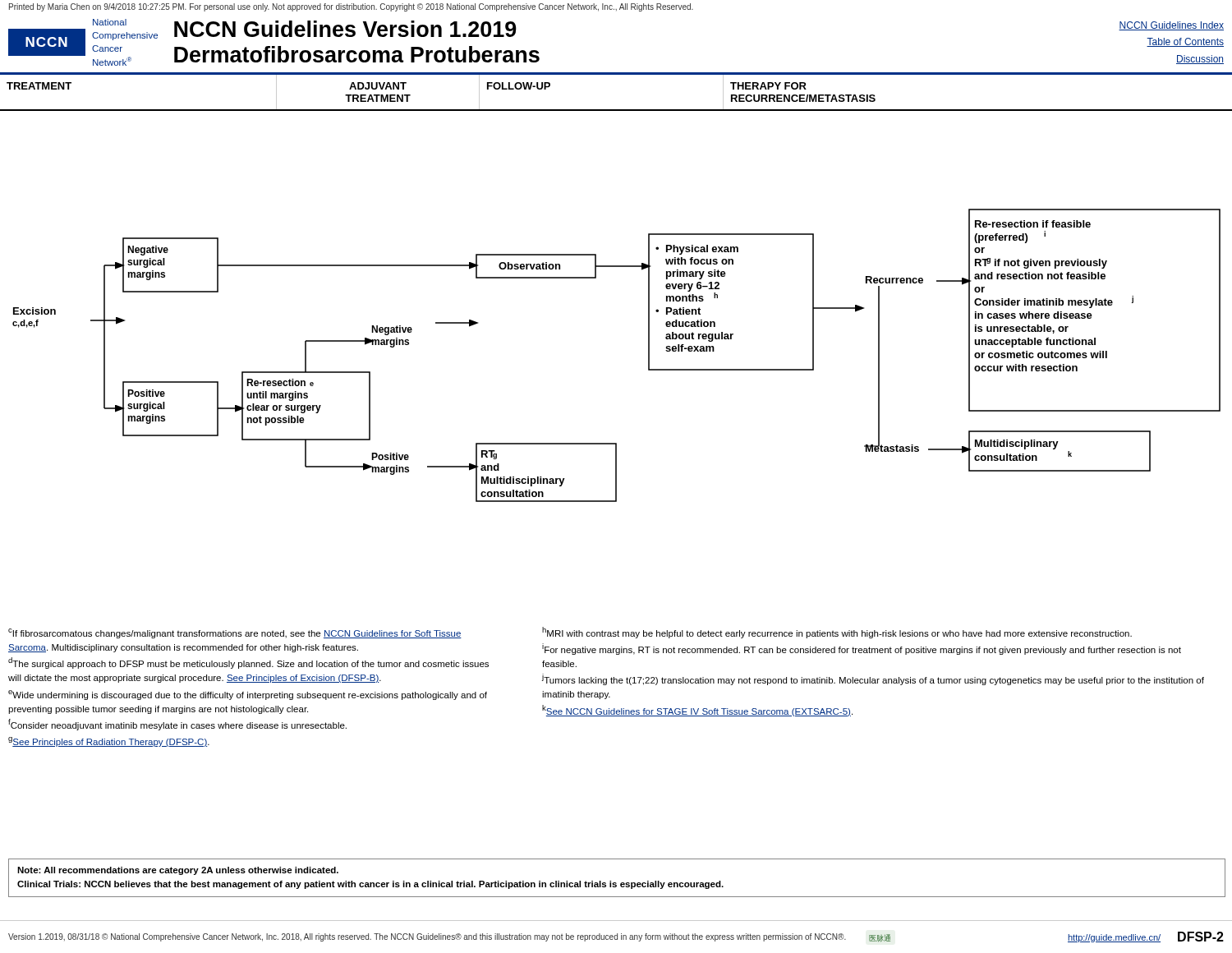Image resolution: width=1232 pixels, height=953 pixels.
Task: Locate the block of text that opens with "Note: All recommendations are category 2A"
Action: pos(371,877)
